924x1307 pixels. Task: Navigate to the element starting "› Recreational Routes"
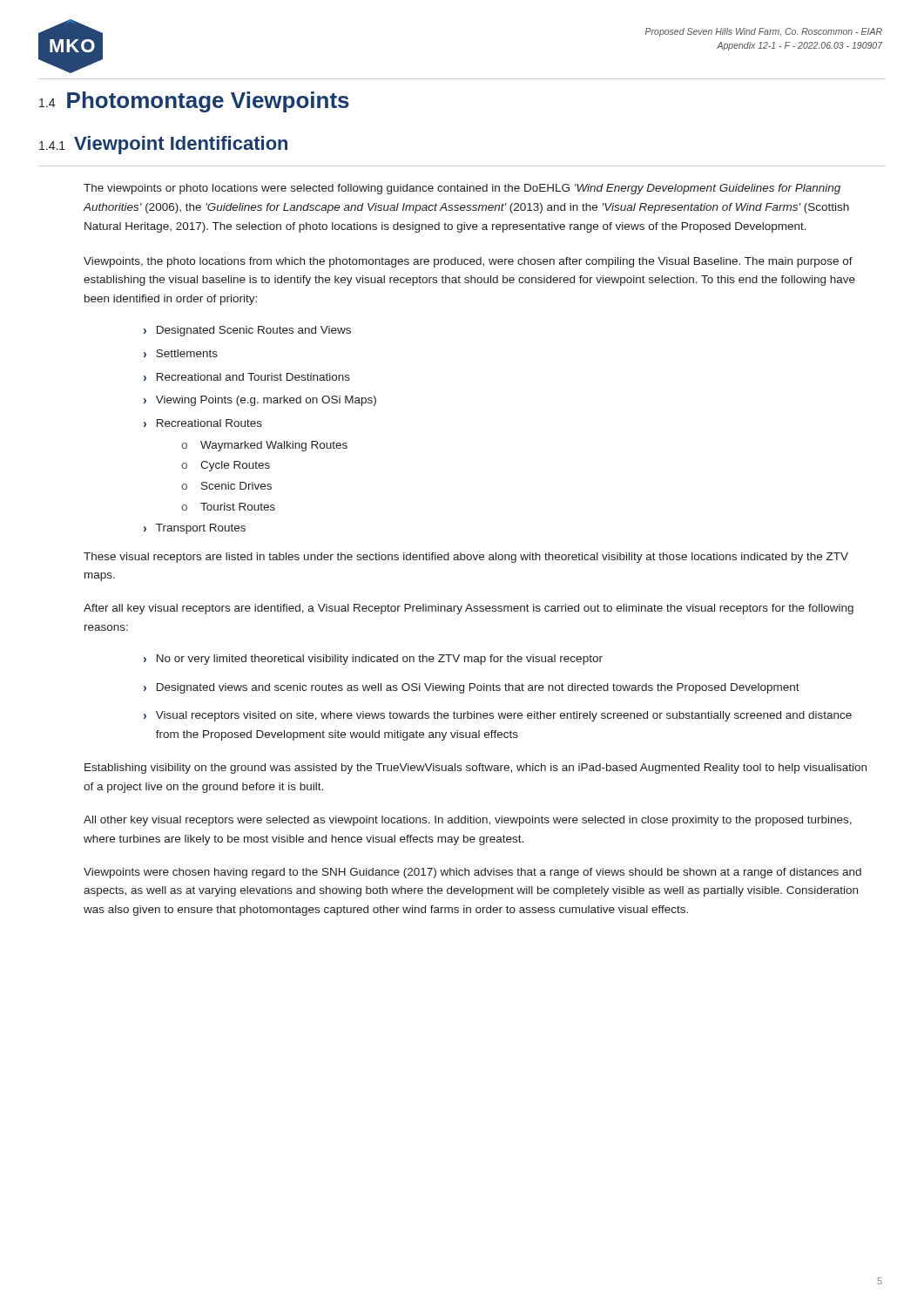(x=202, y=424)
